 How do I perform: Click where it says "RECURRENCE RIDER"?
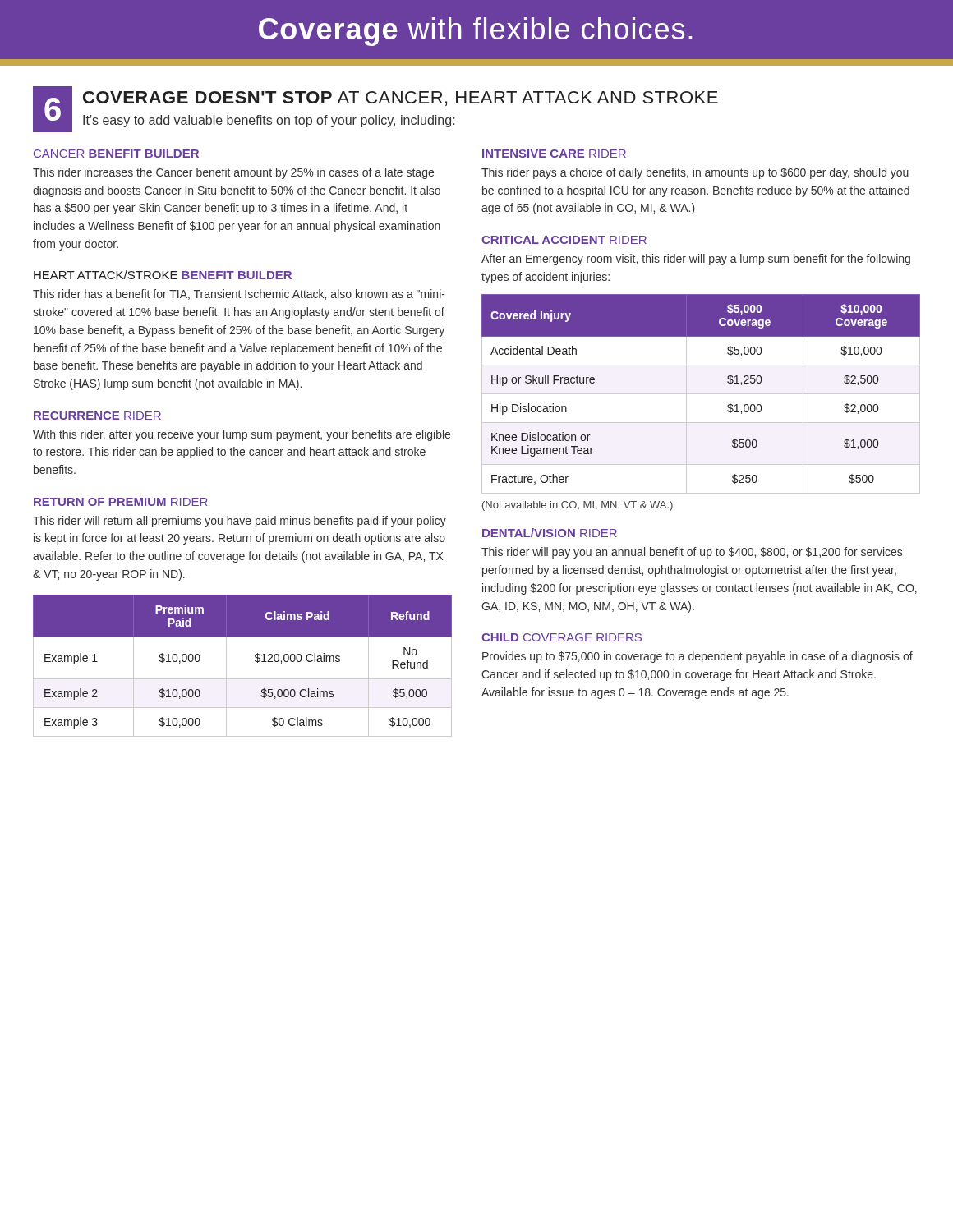coord(97,415)
